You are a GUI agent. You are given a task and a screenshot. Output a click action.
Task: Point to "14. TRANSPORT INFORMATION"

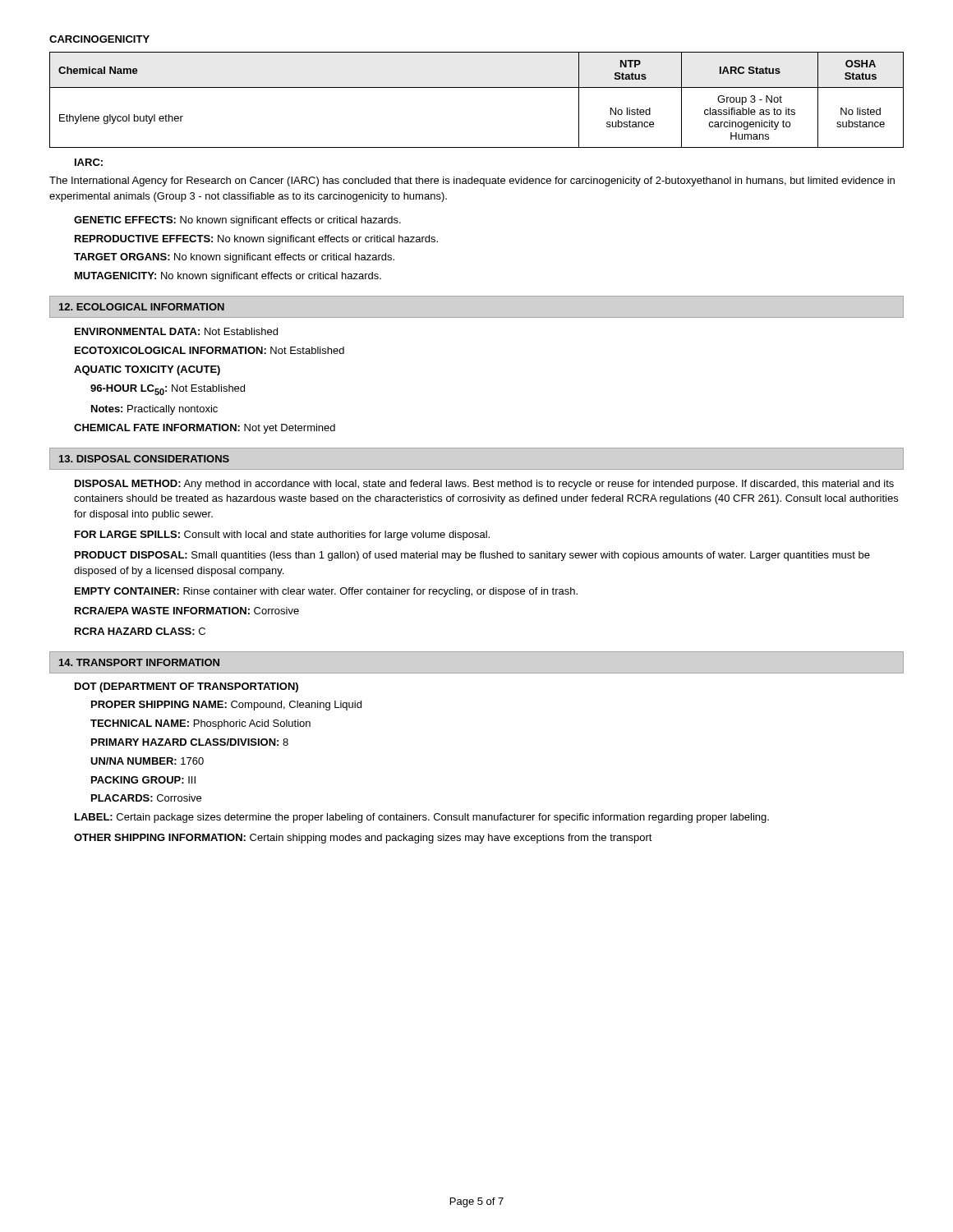point(139,663)
